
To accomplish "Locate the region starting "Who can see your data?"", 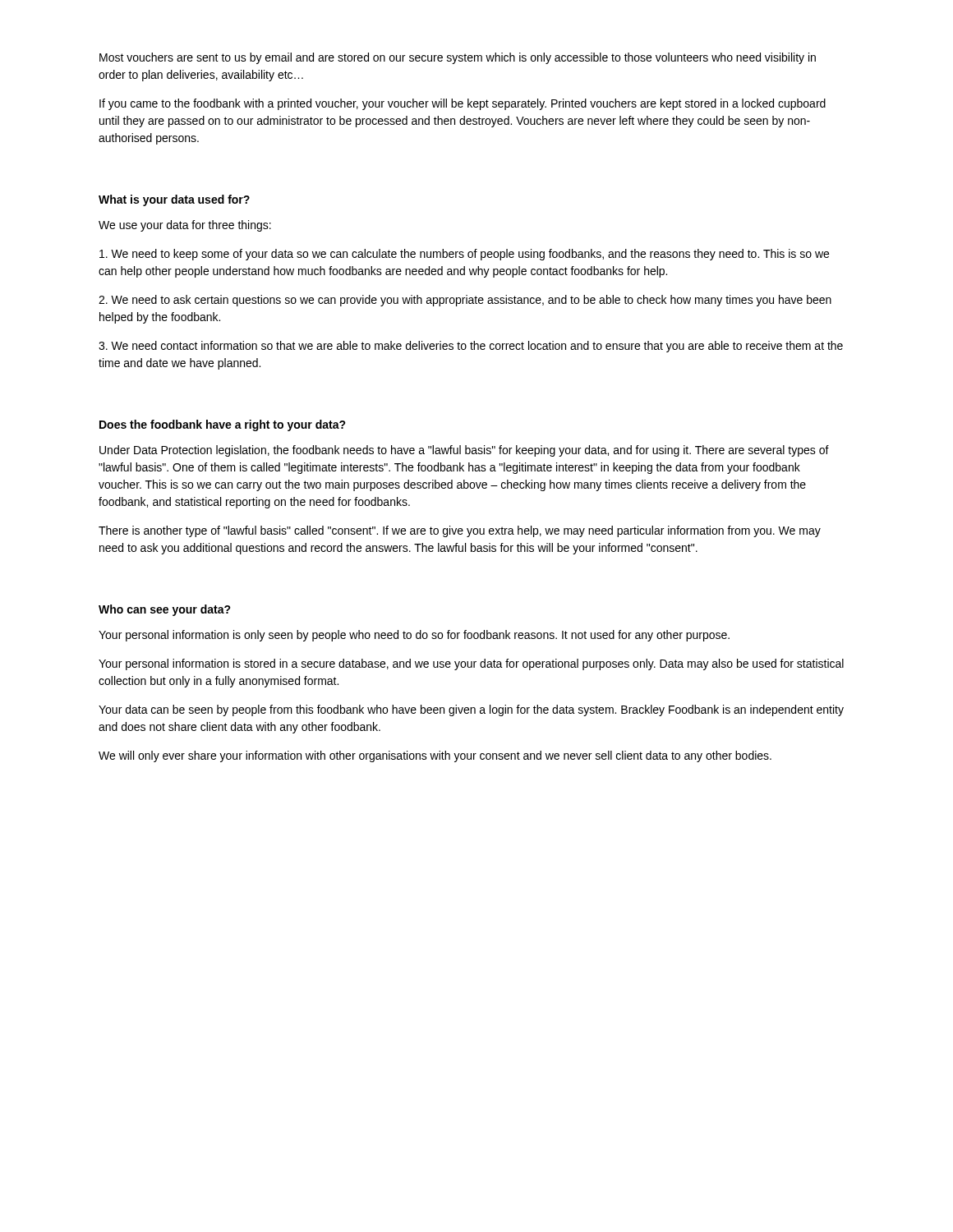I will click(x=165, y=609).
